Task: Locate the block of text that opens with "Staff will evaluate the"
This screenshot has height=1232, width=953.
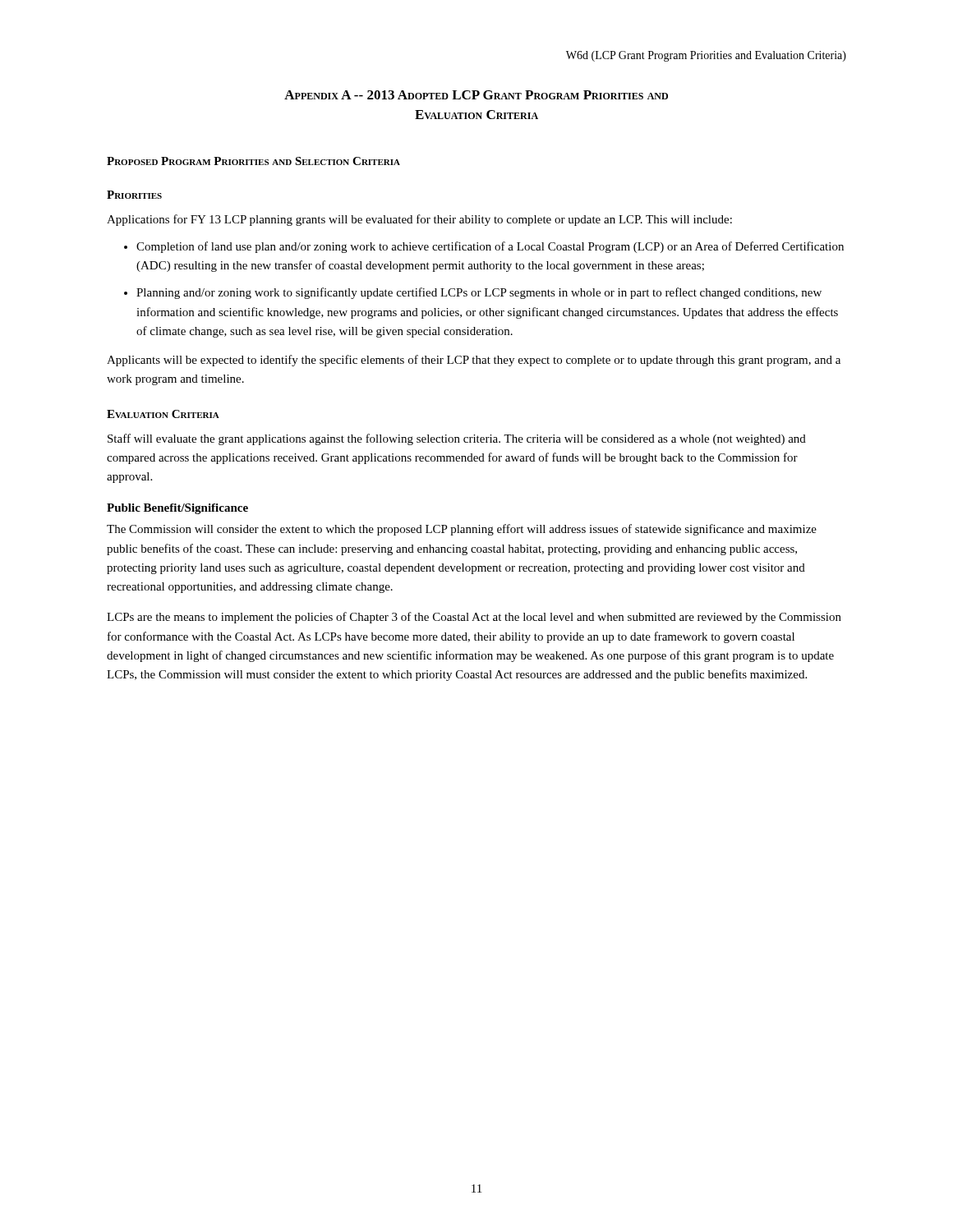Action: point(456,457)
